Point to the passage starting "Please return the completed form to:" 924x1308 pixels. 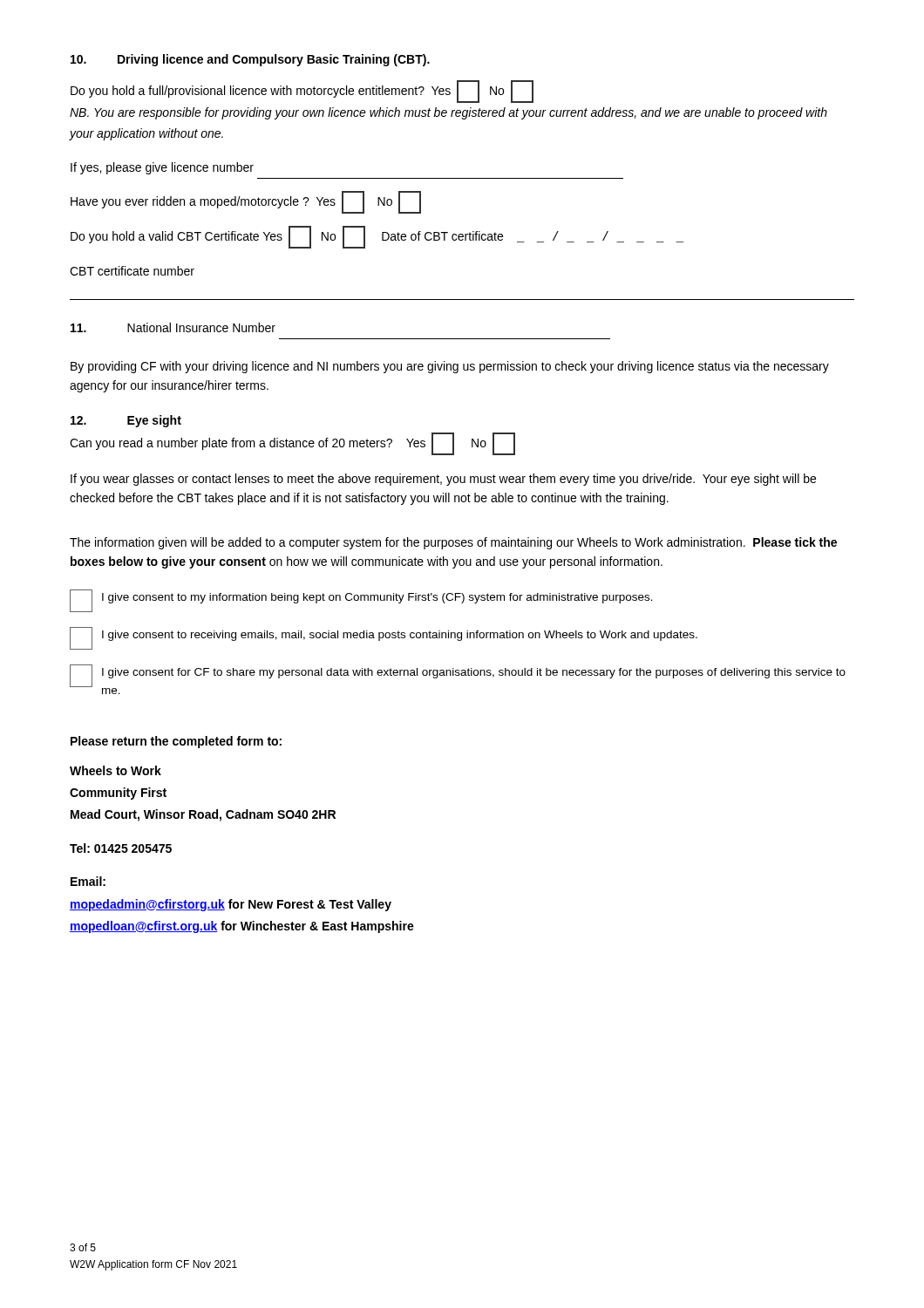(176, 741)
